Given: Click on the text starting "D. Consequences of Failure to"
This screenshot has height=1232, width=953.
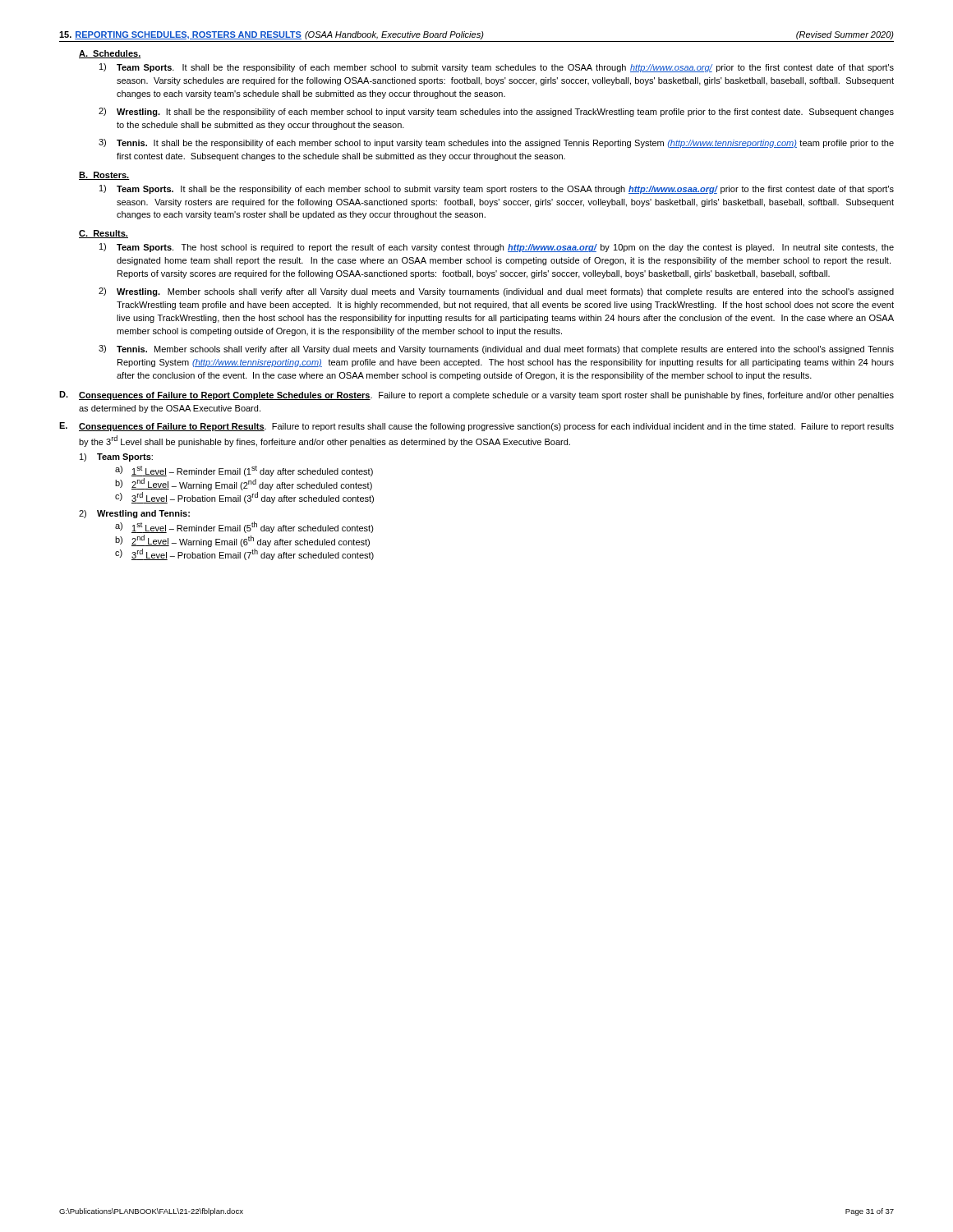Looking at the screenshot, I should (476, 402).
